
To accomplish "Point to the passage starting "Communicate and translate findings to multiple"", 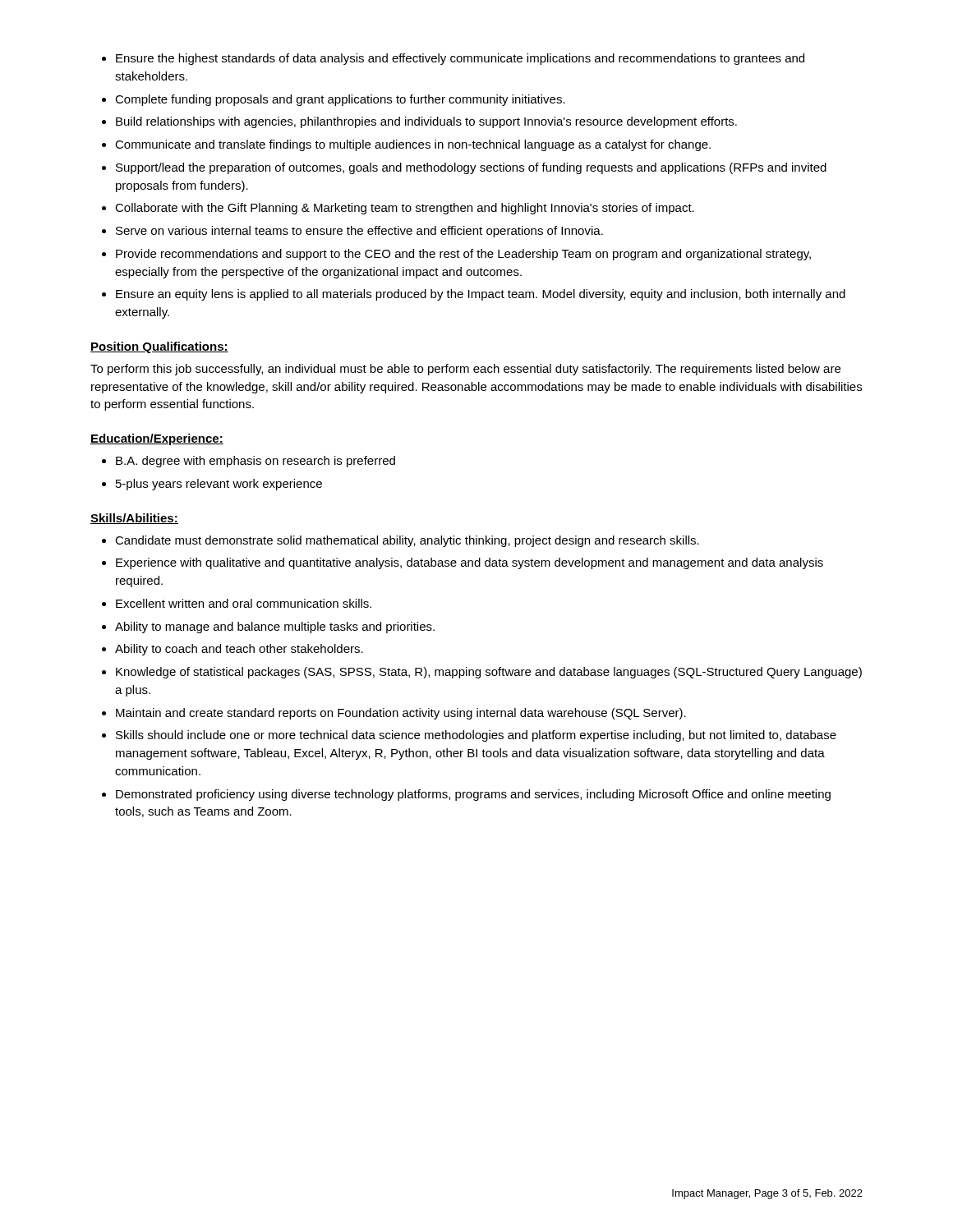I will 489,144.
